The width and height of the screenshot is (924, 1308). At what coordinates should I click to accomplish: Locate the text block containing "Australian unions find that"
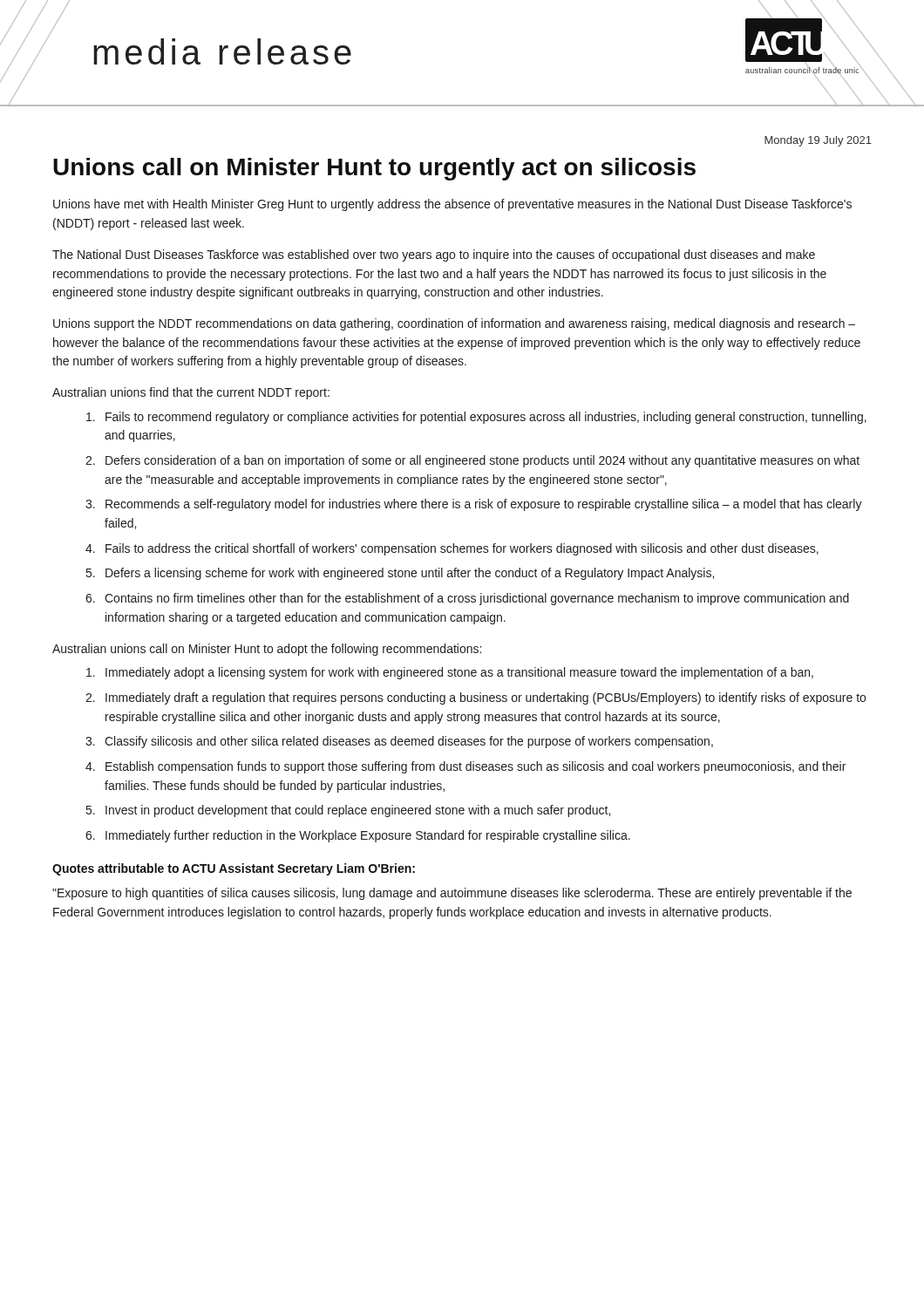tap(191, 392)
